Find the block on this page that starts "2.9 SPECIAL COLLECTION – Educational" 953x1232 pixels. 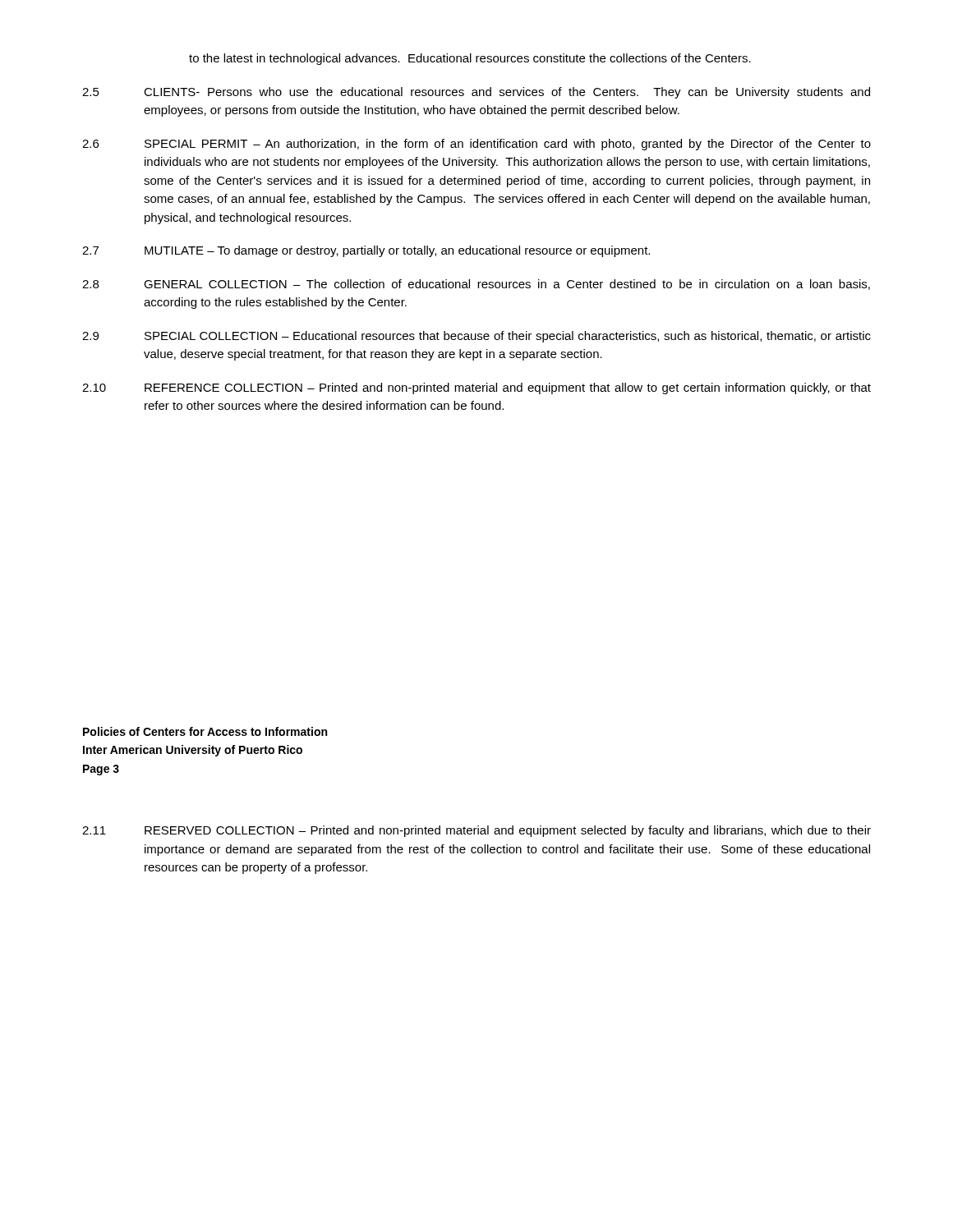pos(476,345)
